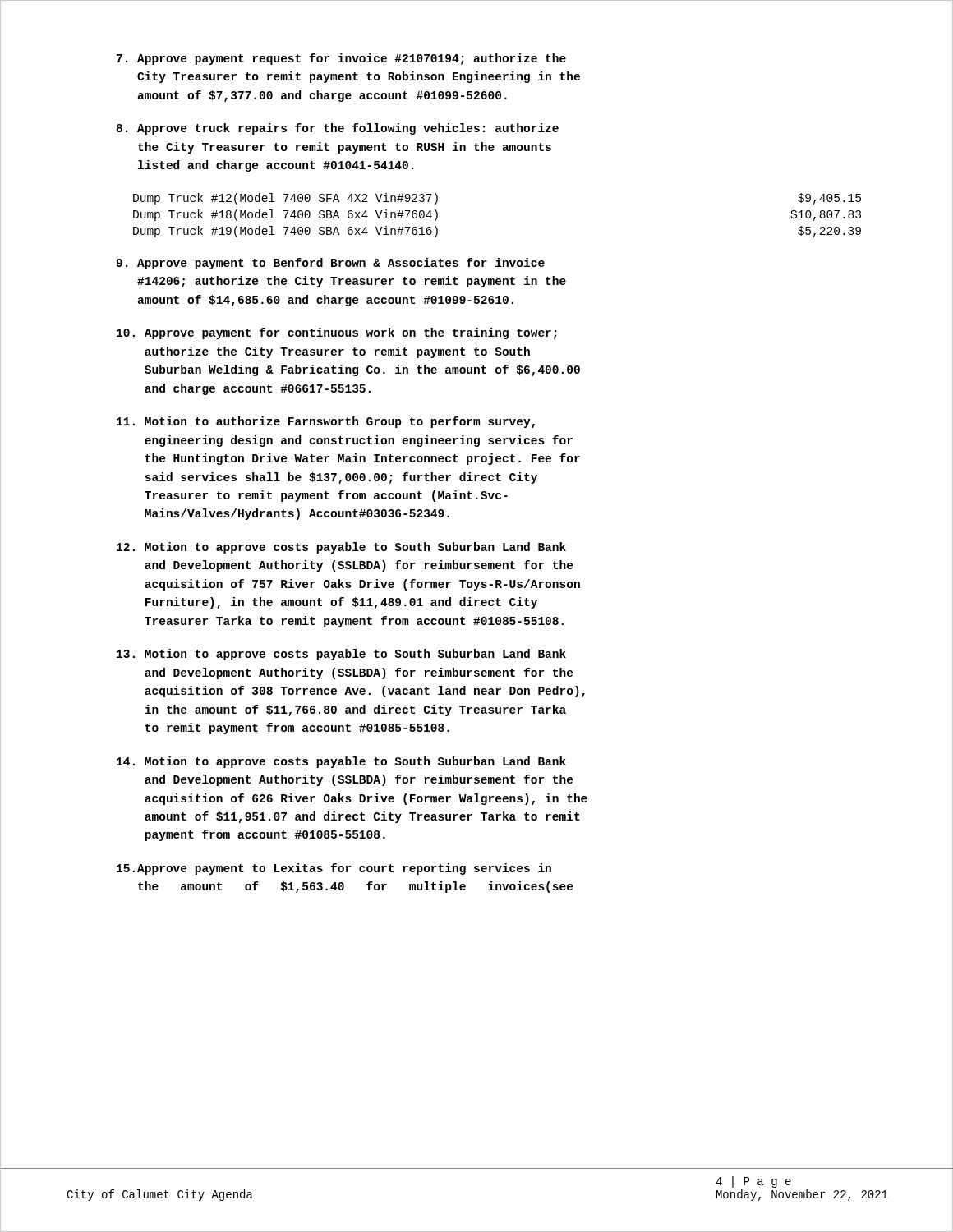The image size is (953, 1232).
Task: Locate the table with the text "Dump Truck #18(Model 7400 SBA"
Action: click(x=497, y=215)
